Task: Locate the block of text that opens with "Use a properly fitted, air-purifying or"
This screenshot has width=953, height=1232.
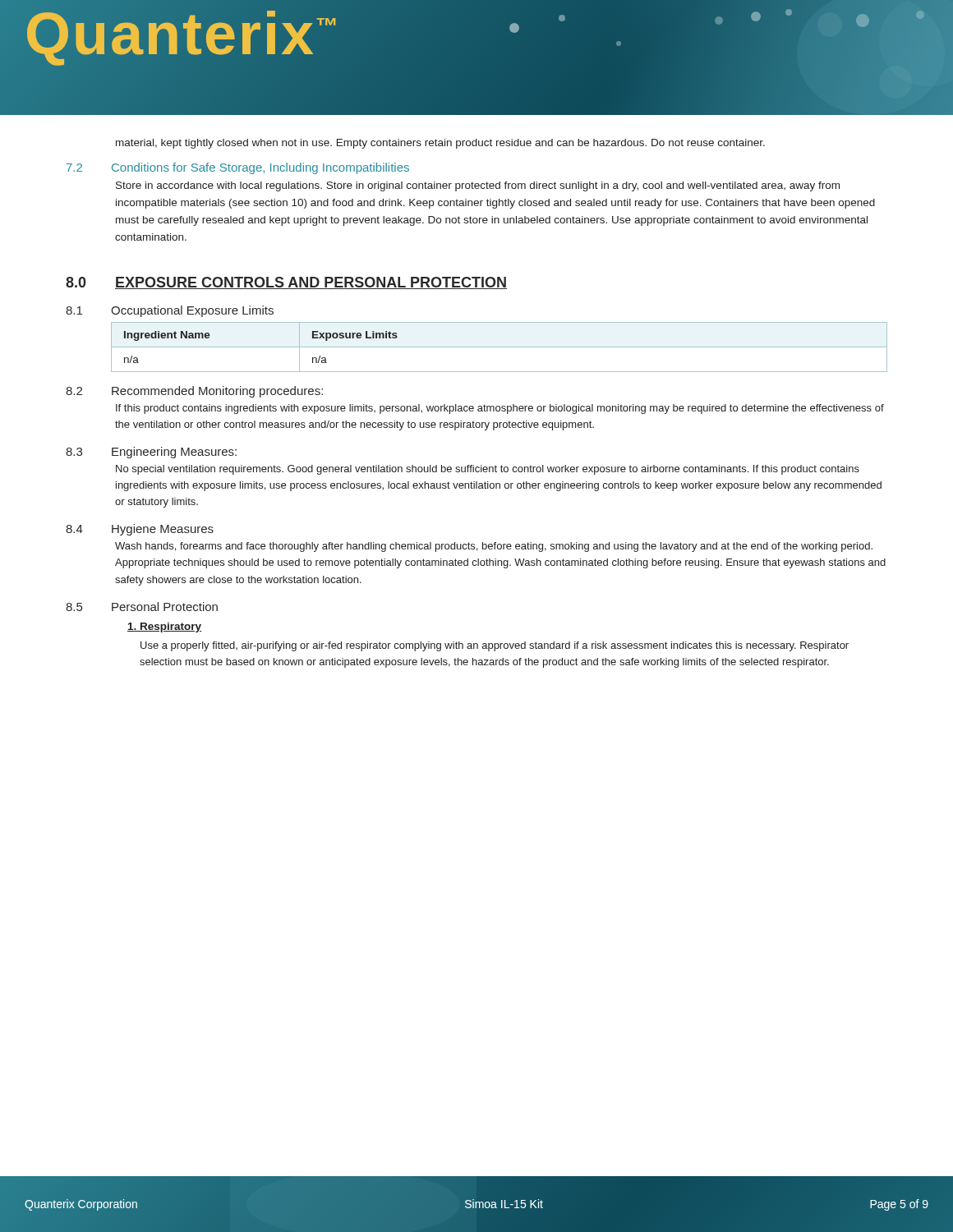Action: tap(494, 653)
